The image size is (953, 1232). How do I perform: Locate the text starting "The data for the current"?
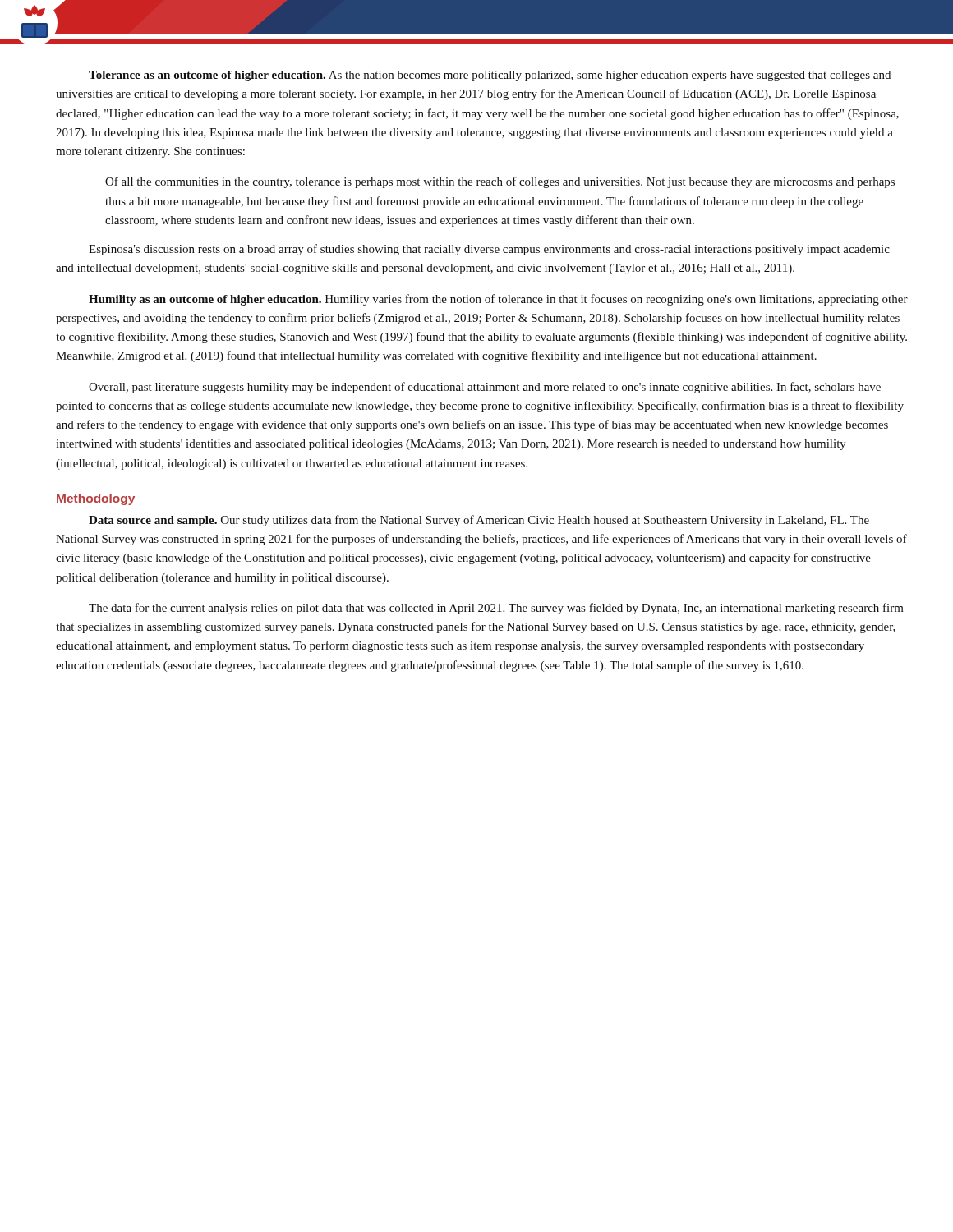pos(480,636)
